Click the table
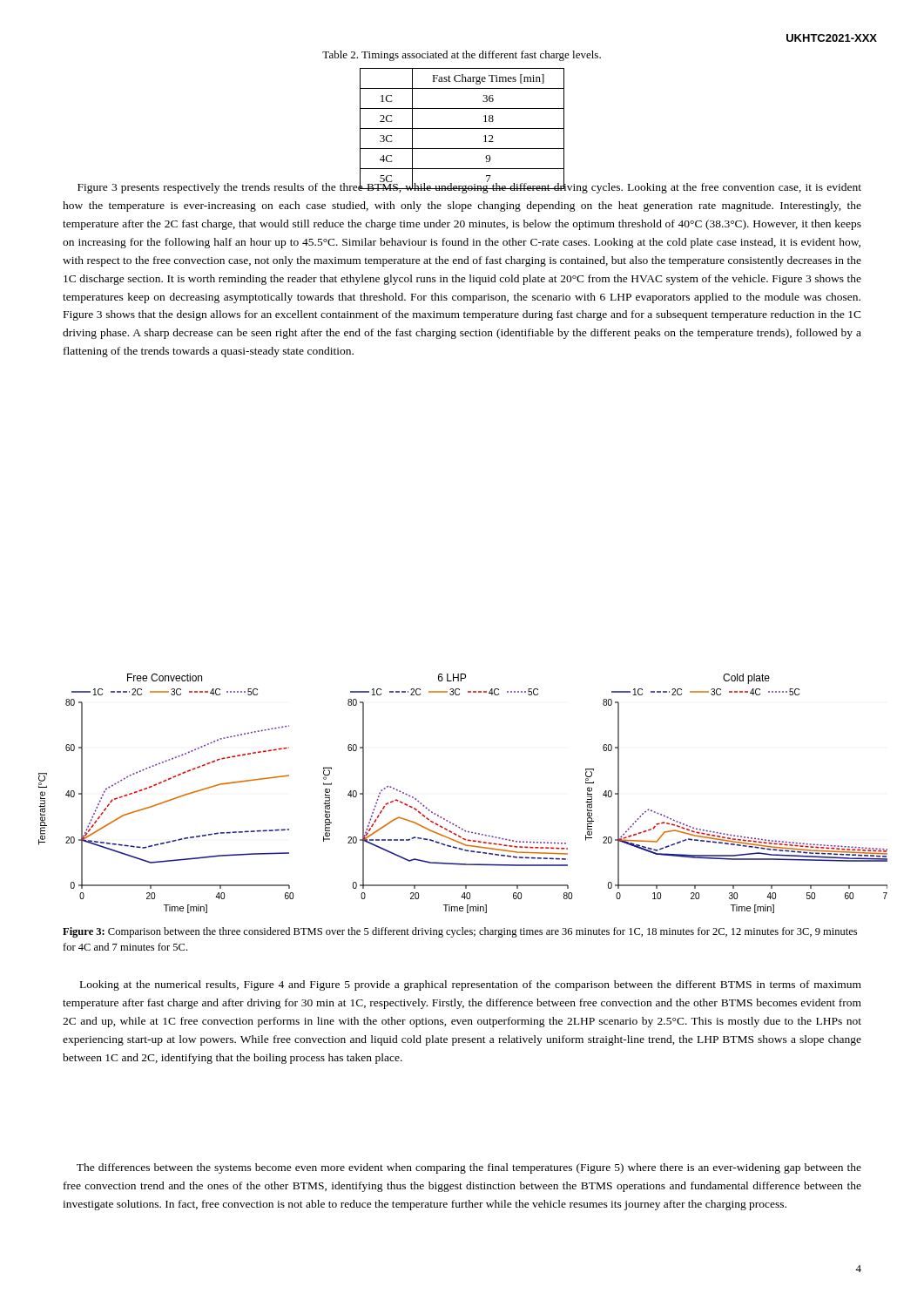 (462, 129)
